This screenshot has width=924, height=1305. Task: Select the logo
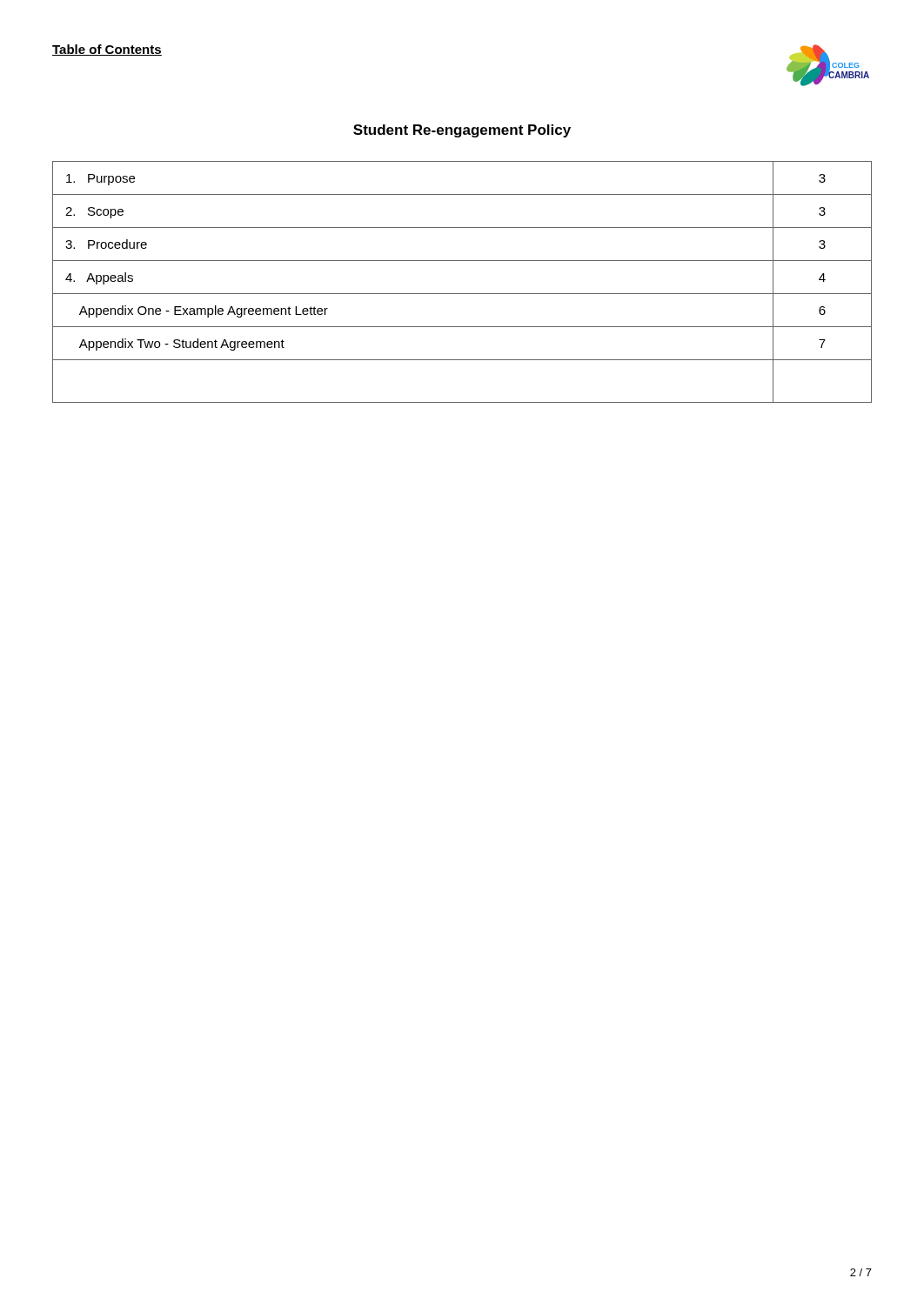click(x=824, y=70)
